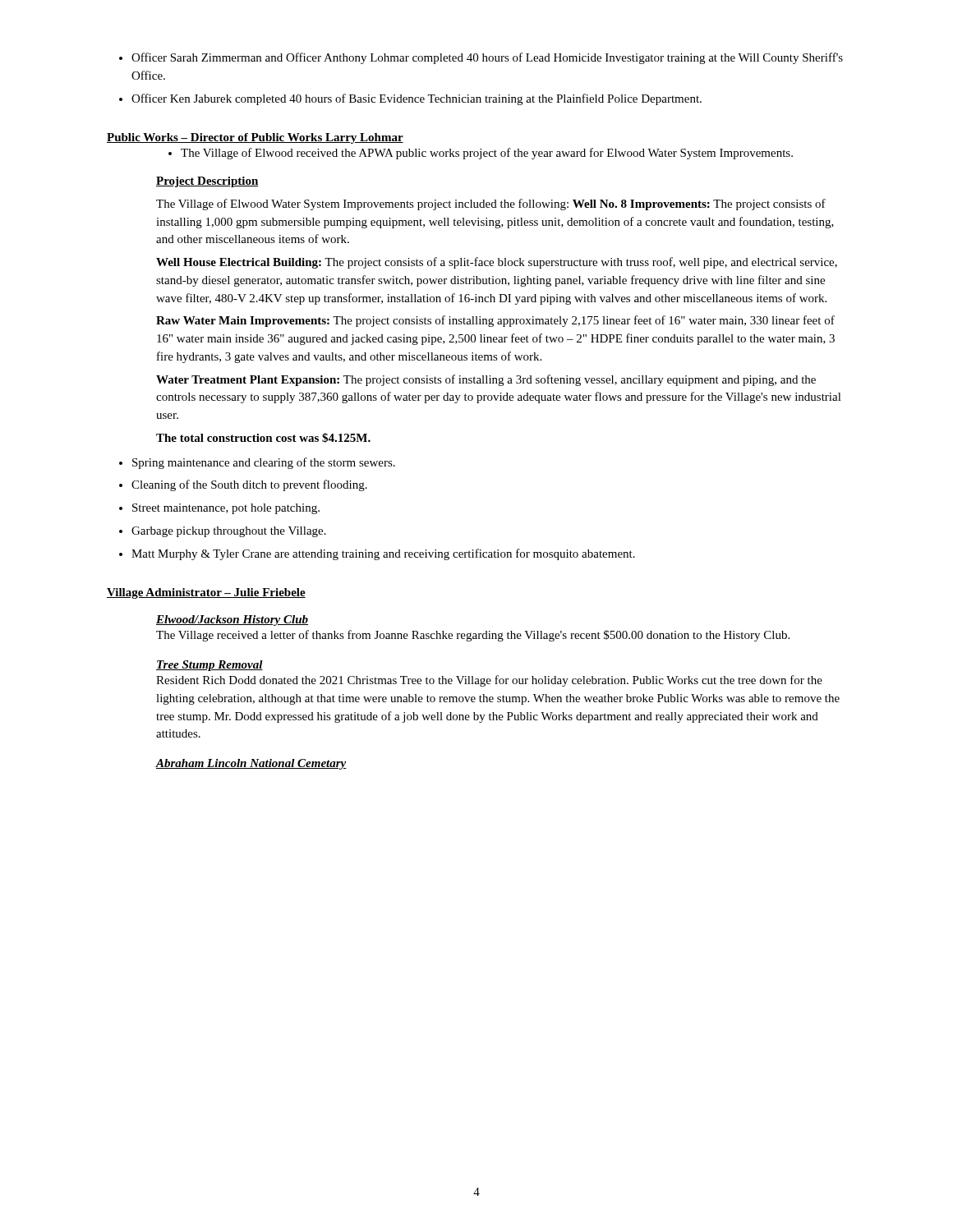The width and height of the screenshot is (953, 1232).
Task: Point to the text block starting "Matt Murphy &"
Action: (476, 554)
